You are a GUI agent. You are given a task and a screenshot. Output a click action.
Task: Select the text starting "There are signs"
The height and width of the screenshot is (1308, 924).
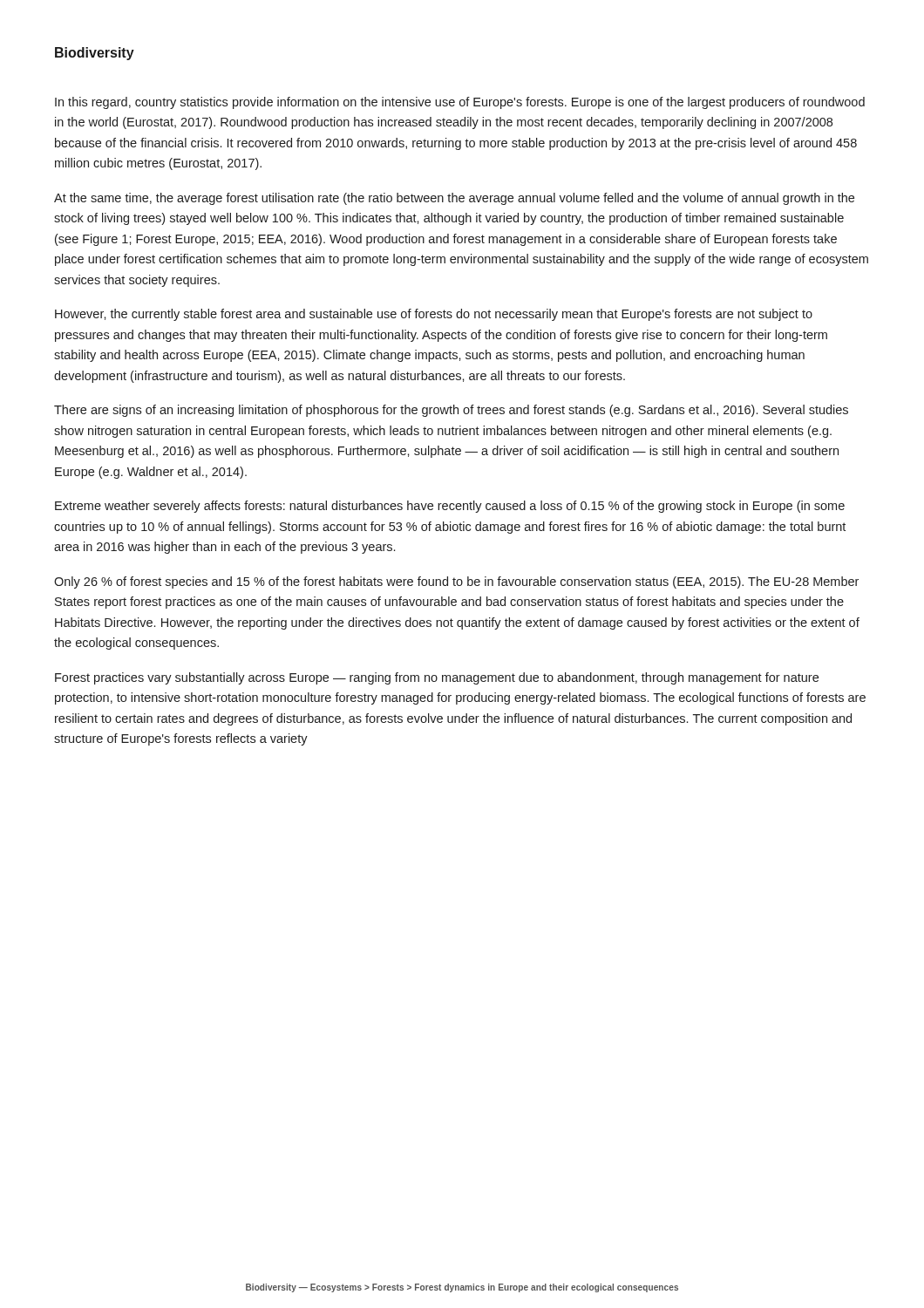pyautogui.click(x=451, y=441)
